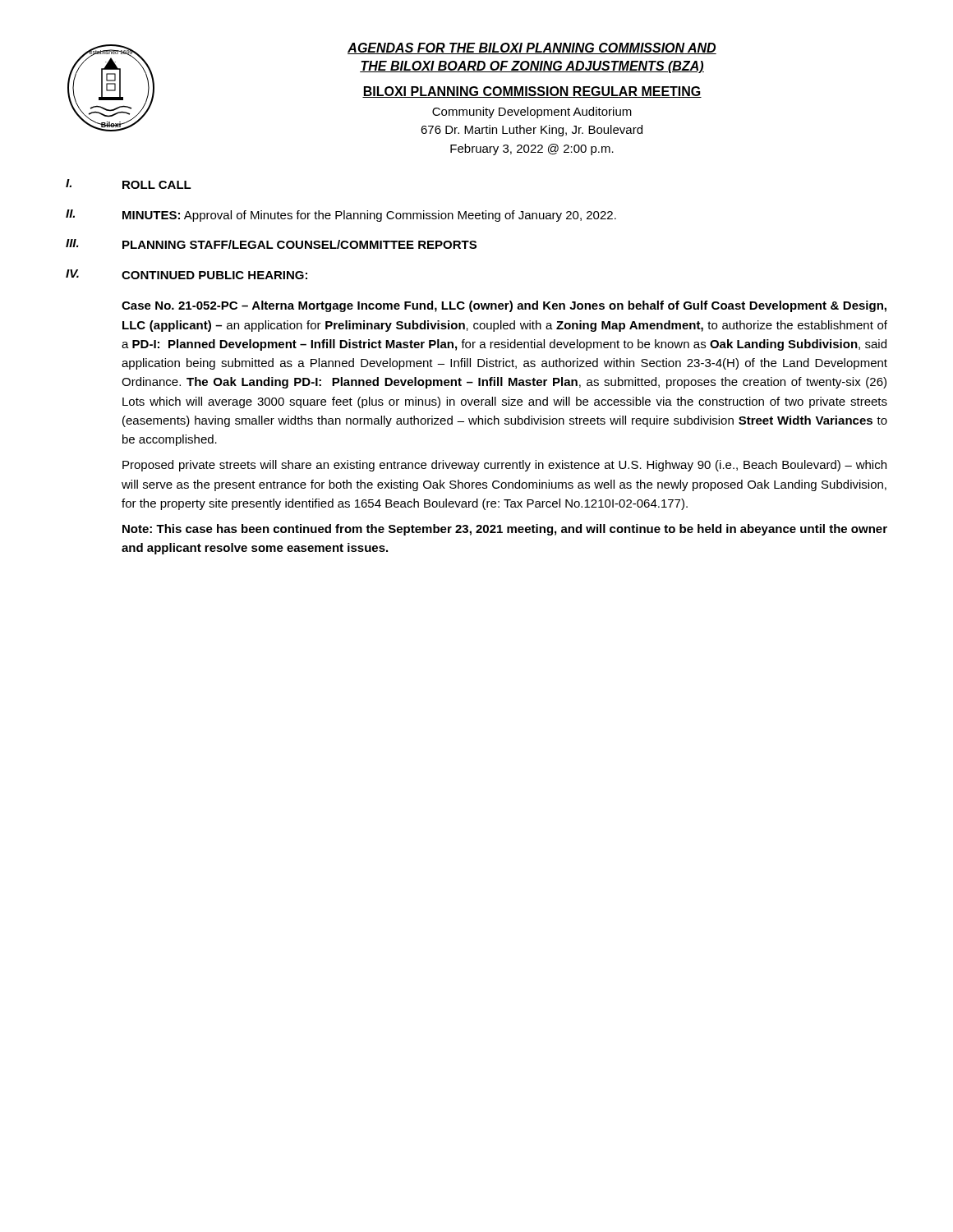The width and height of the screenshot is (953, 1232).
Task: Select the element starting "III. PLANNING STAFF/LEGAL COUNSEL/COMMITTEE"
Action: click(476, 245)
